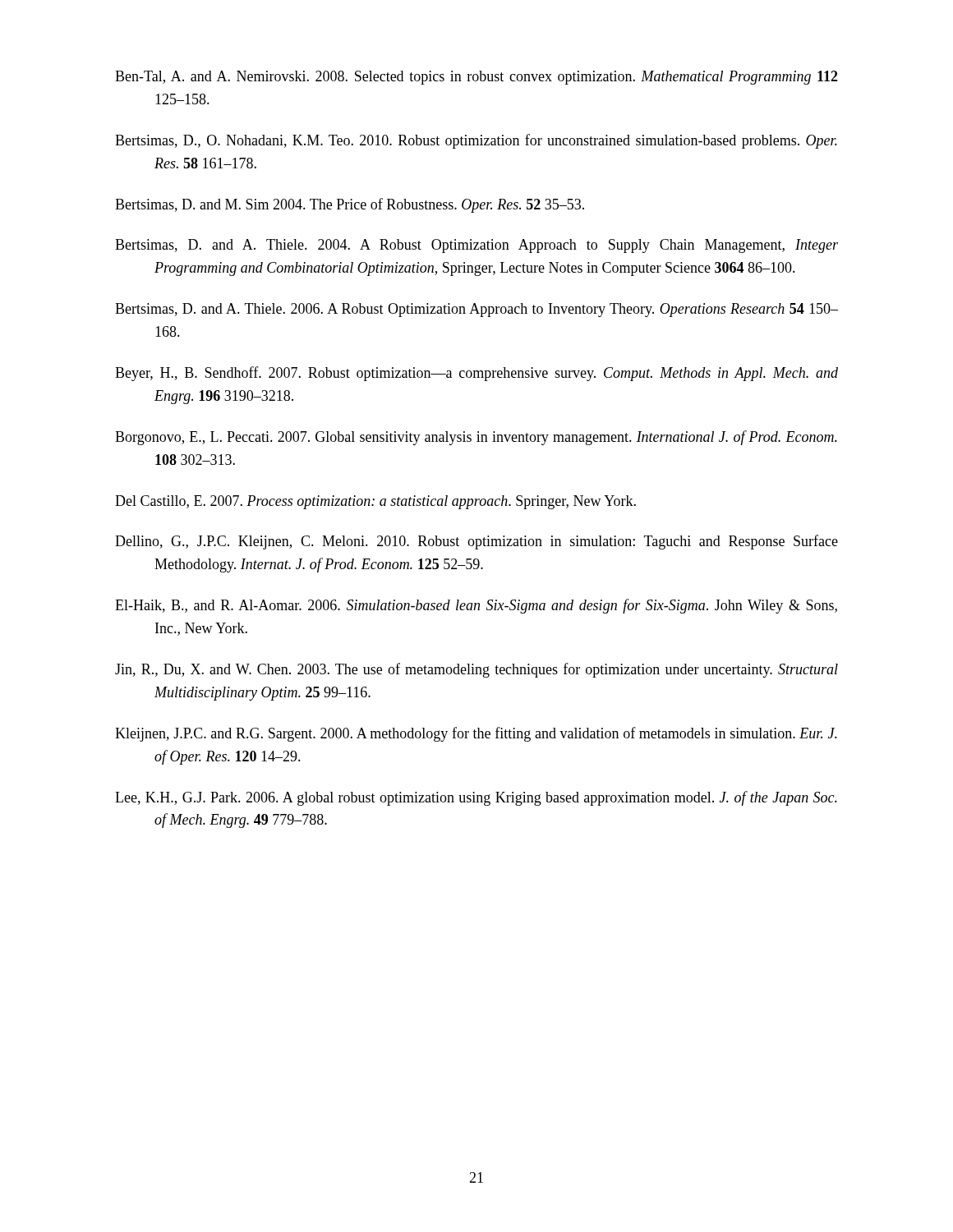The height and width of the screenshot is (1232, 953).
Task: Select the list item containing "Ben-Tal, A. and A. Nemirovski. 2008. Selected"
Action: point(476,88)
